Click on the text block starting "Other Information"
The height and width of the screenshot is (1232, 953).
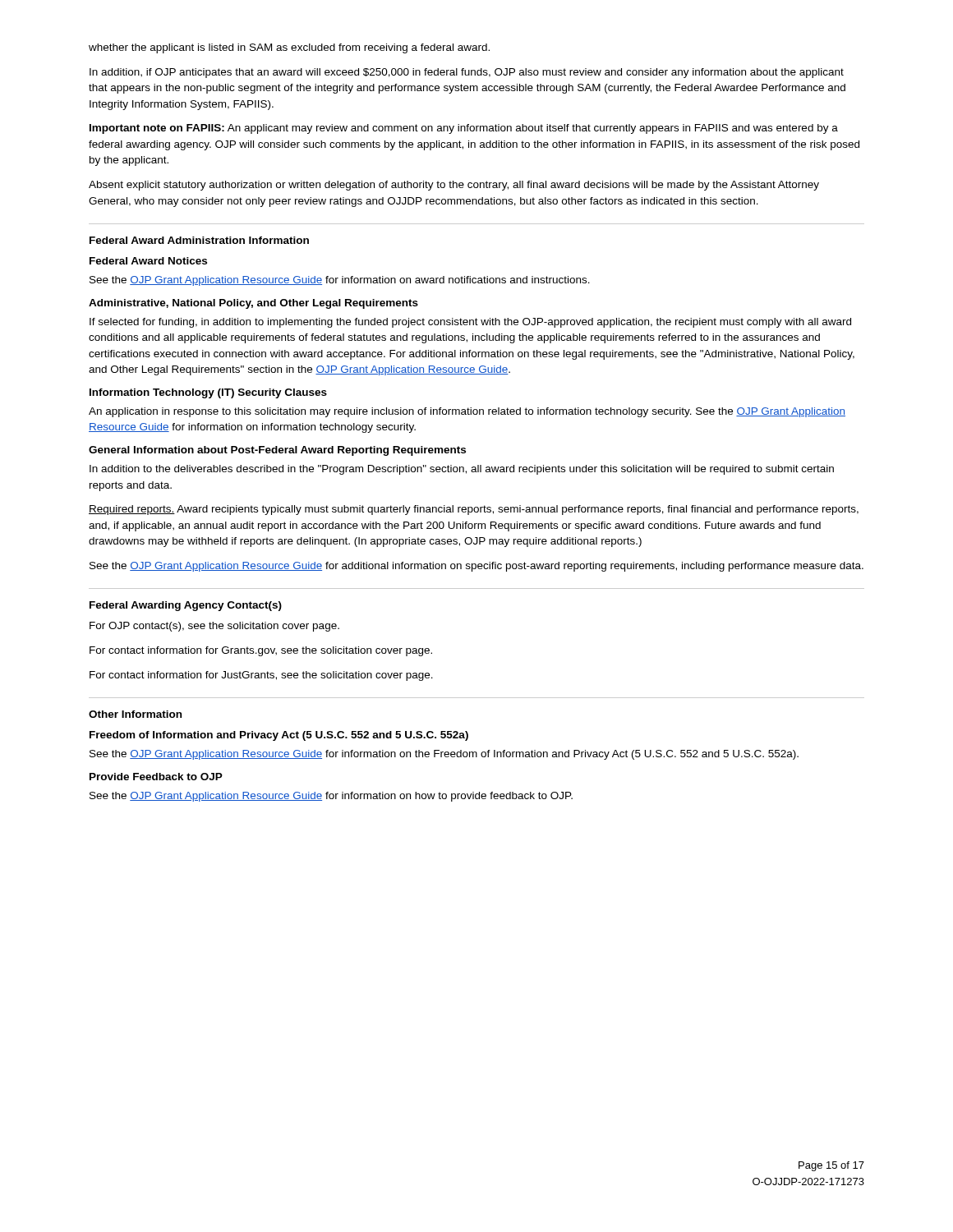pos(136,714)
